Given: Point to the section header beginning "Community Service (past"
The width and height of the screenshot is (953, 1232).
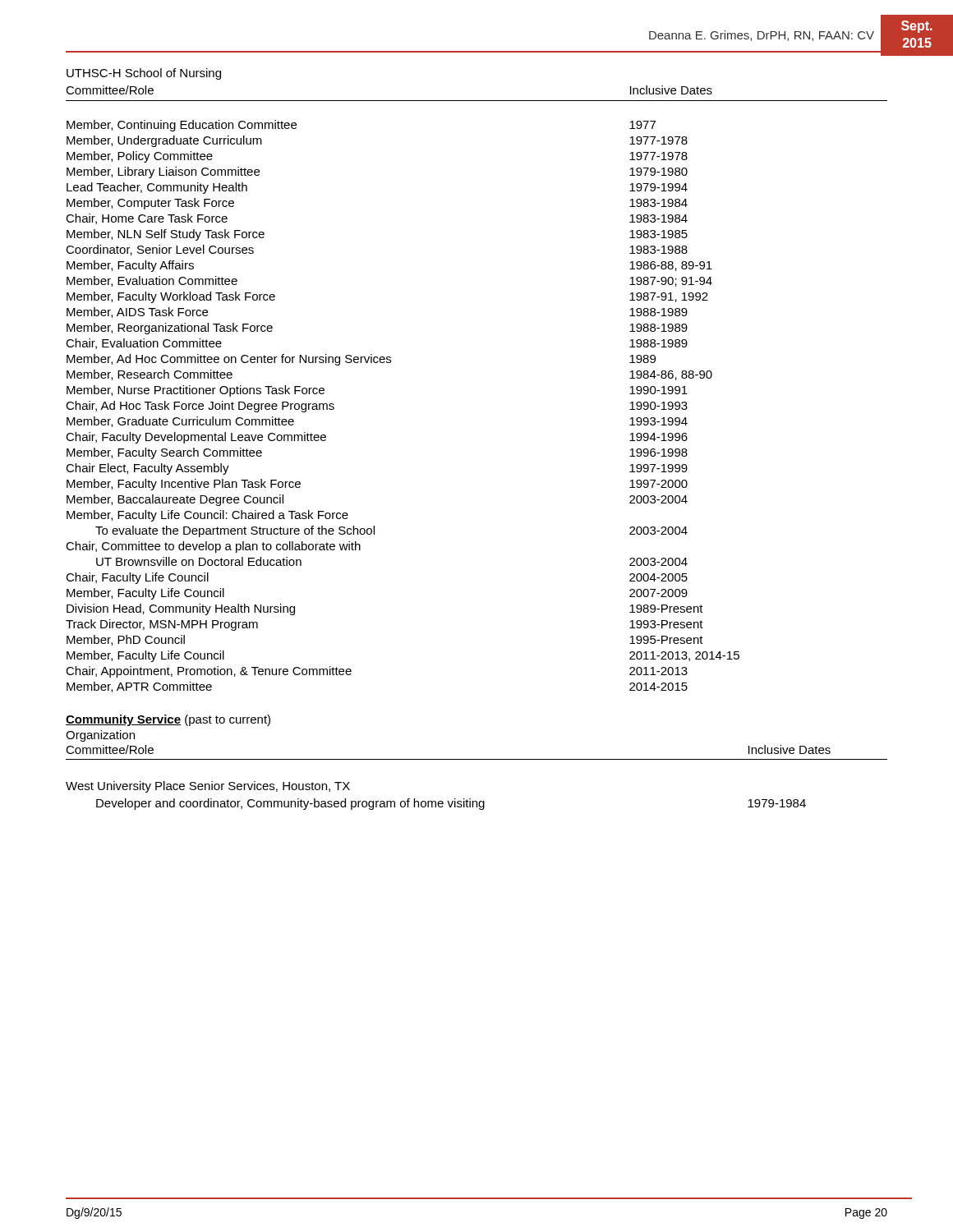Looking at the screenshot, I should coord(168,719).
